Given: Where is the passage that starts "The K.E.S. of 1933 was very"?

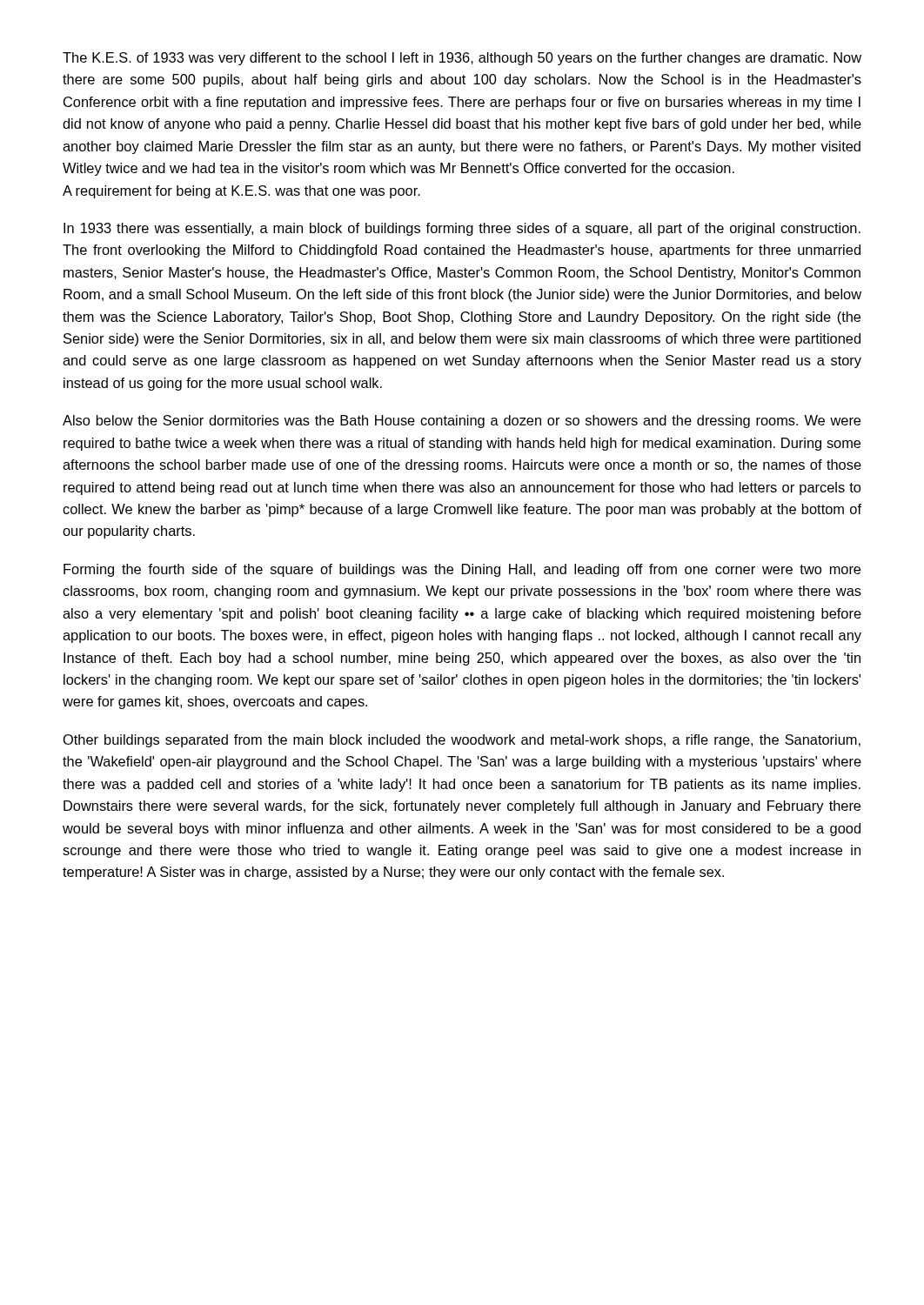Looking at the screenshot, I should tap(462, 124).
